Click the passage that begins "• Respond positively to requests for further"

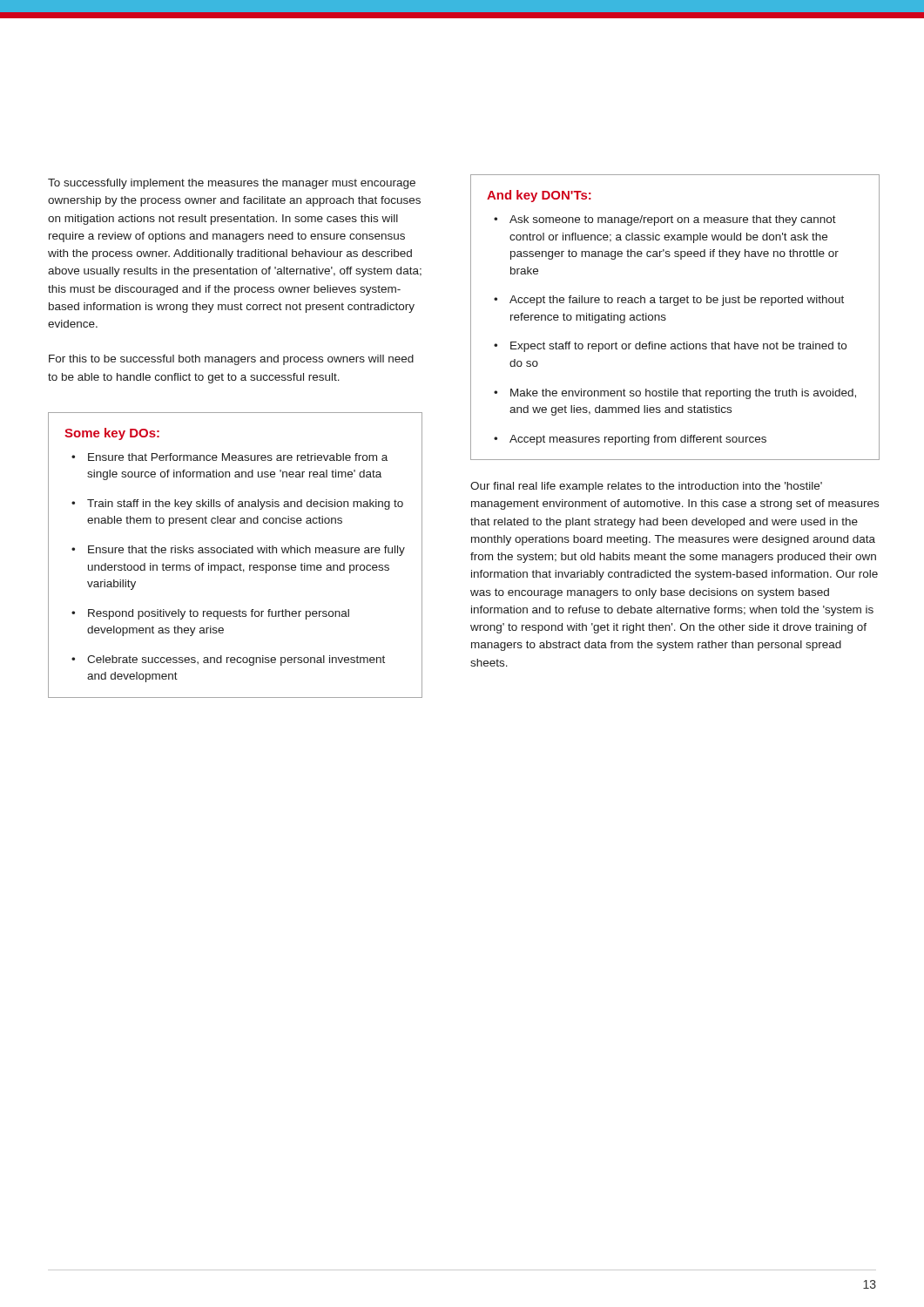pos(239,621)
